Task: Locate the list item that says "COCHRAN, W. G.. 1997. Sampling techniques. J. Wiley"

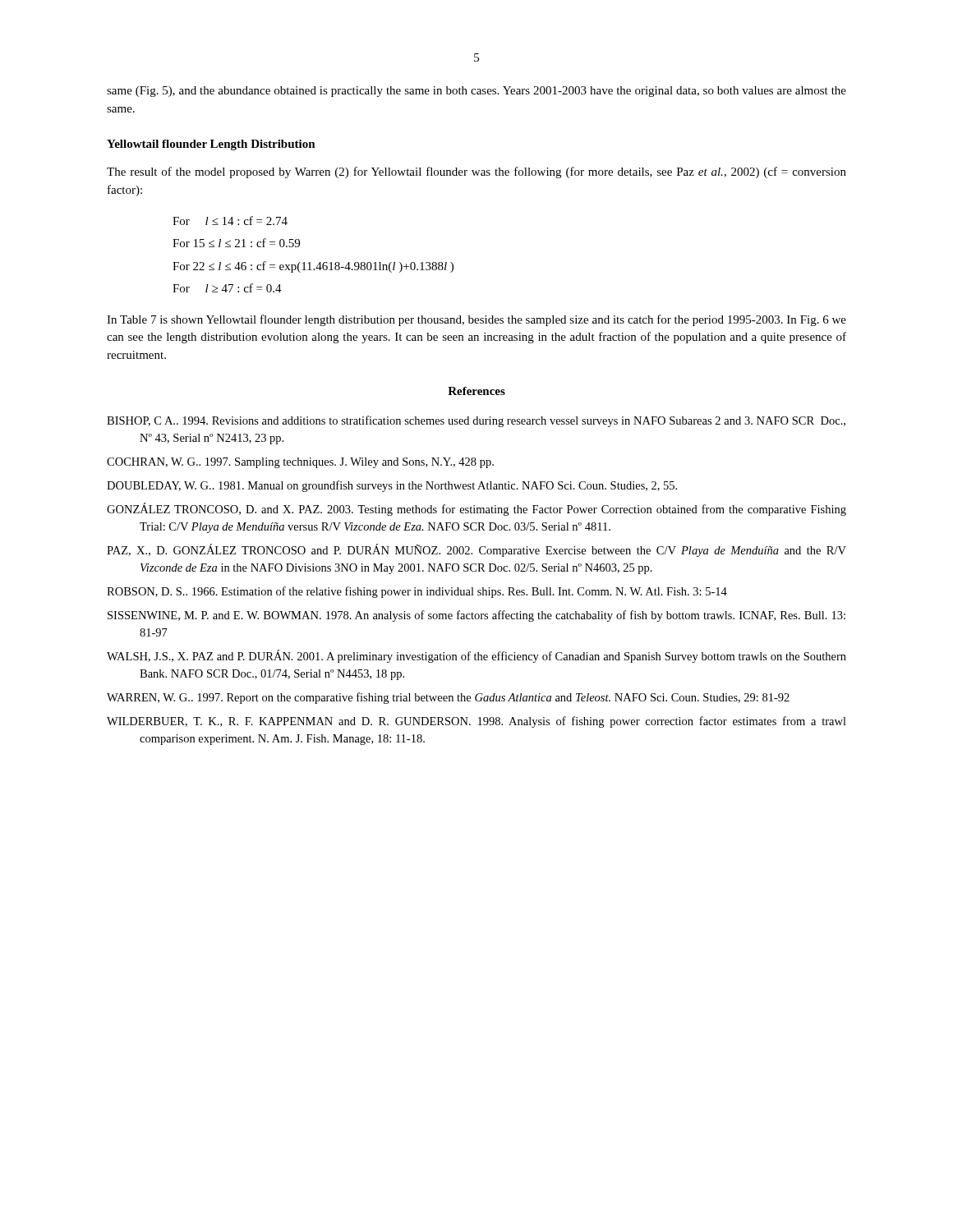Action: click(301, 461)
